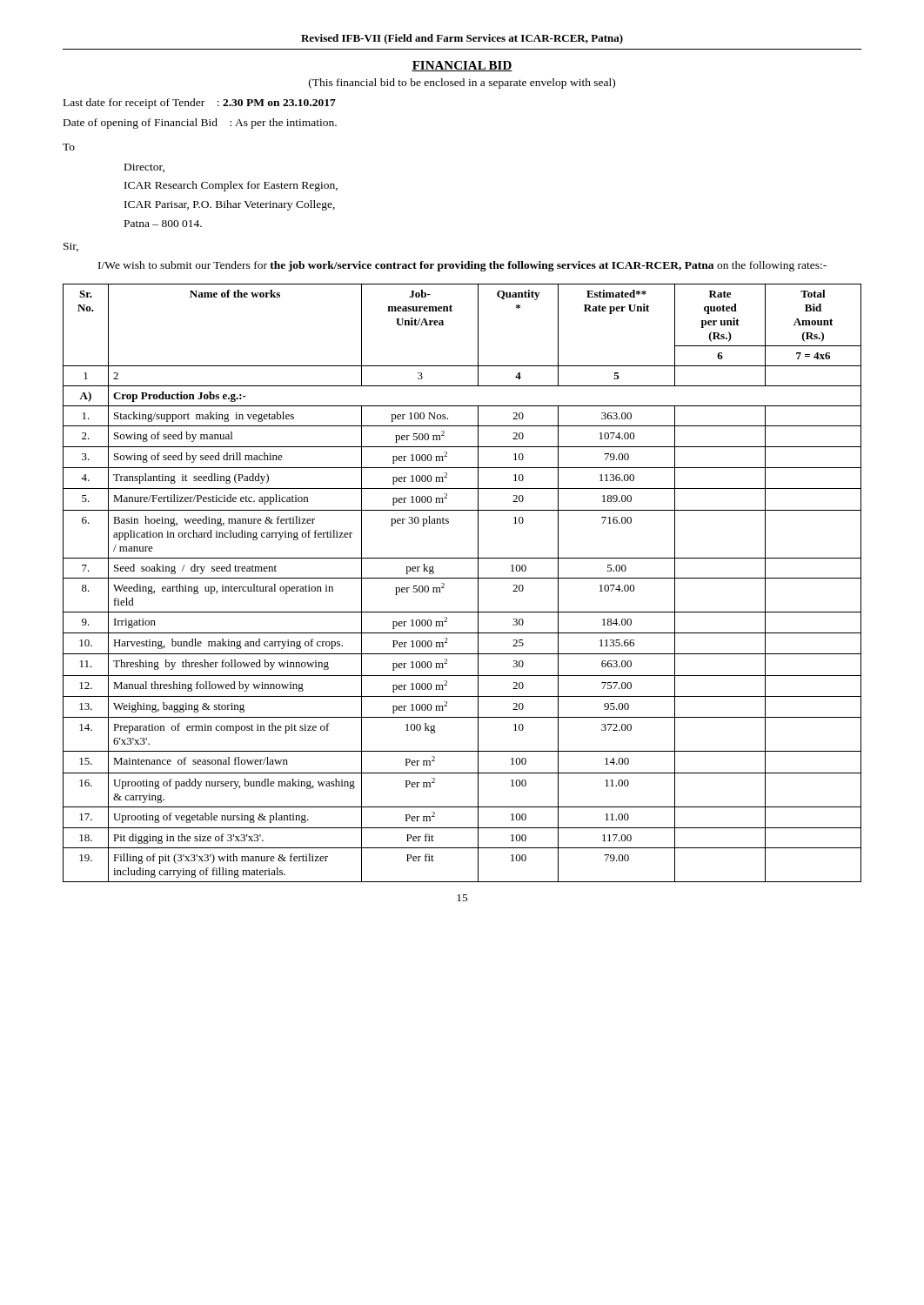
Task: Locate the text starting "I/We wish to"
Action: tap(462, 265)
